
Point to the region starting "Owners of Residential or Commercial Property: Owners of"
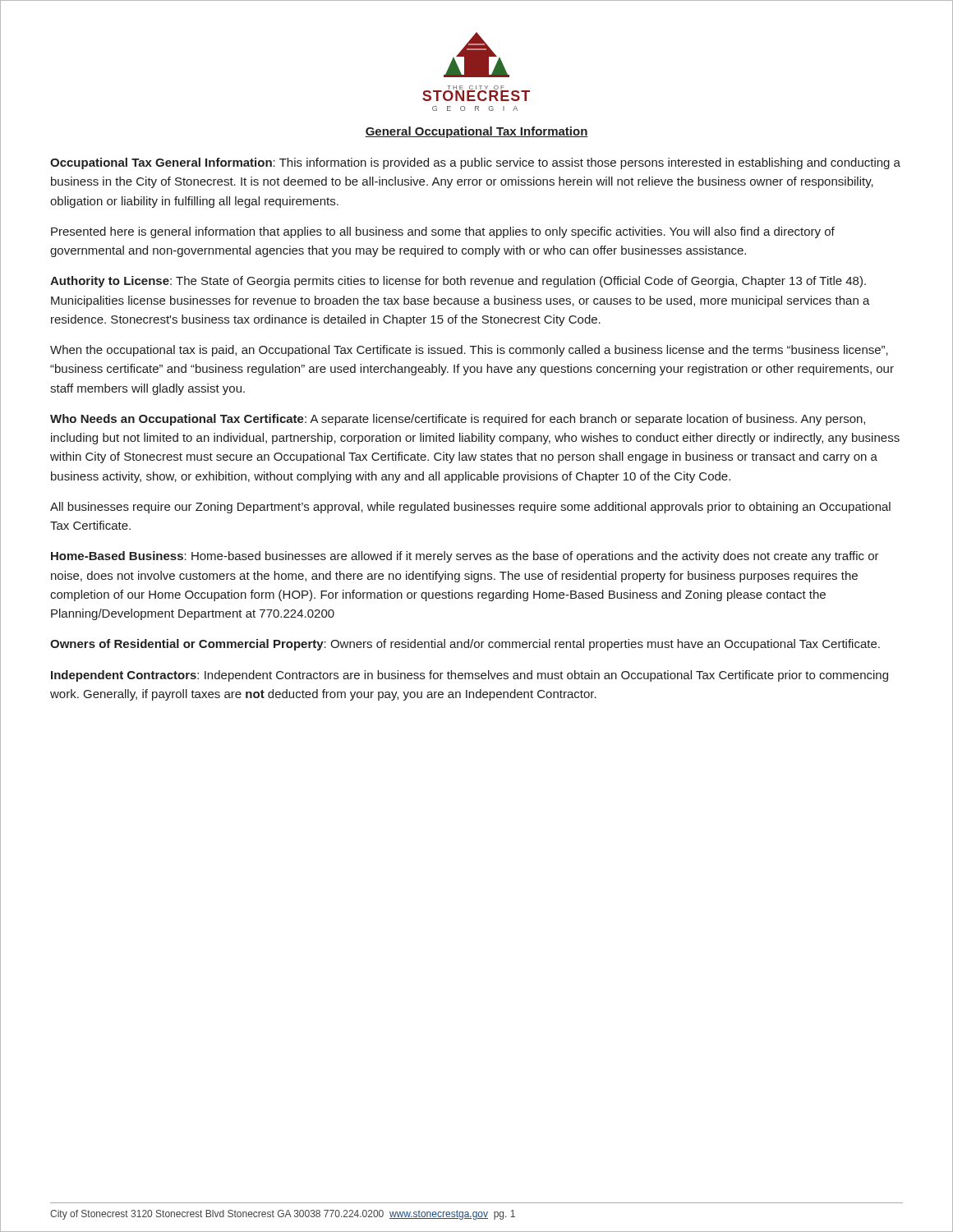coord(465,644)
